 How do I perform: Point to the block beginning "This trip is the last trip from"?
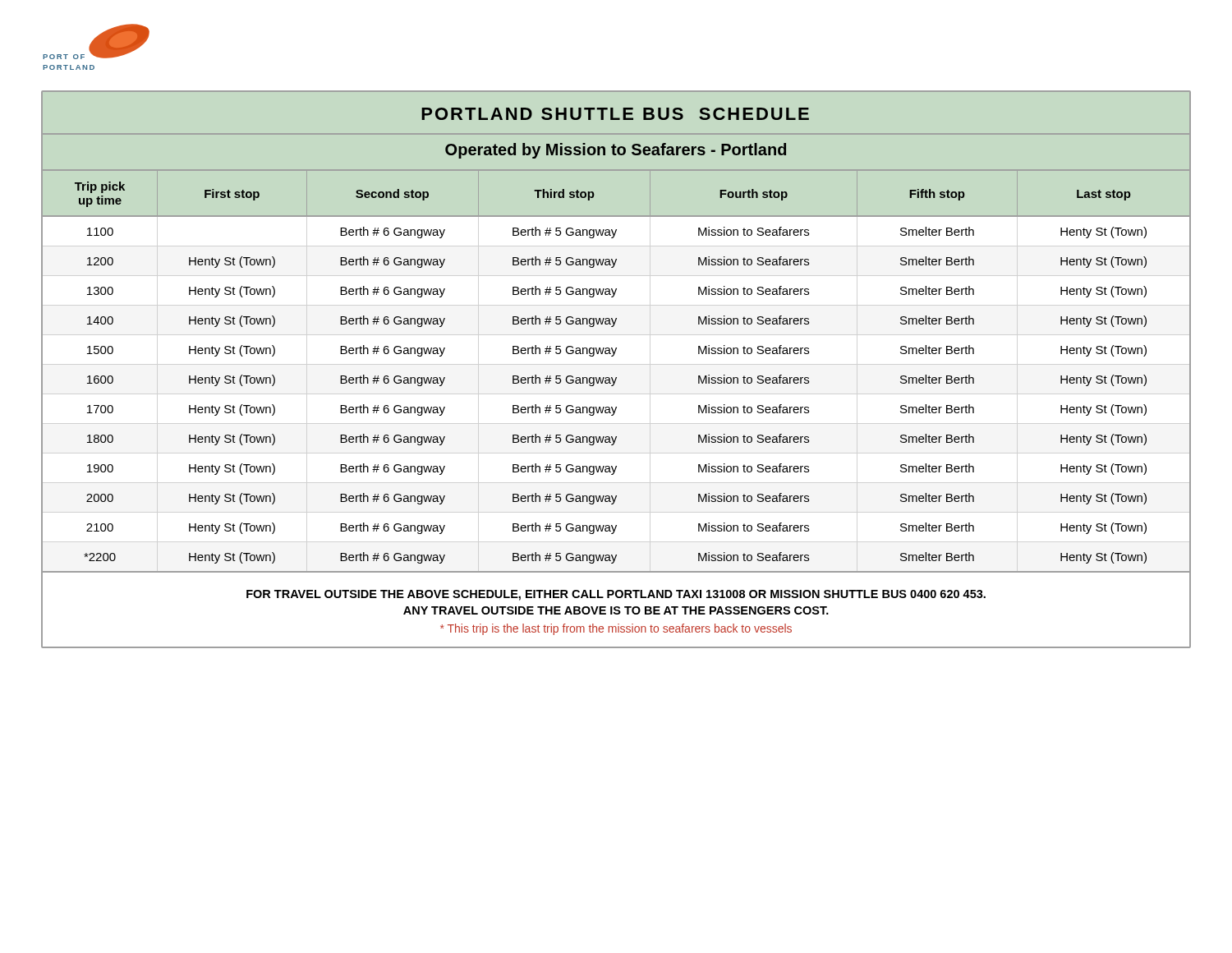[616, 629]
